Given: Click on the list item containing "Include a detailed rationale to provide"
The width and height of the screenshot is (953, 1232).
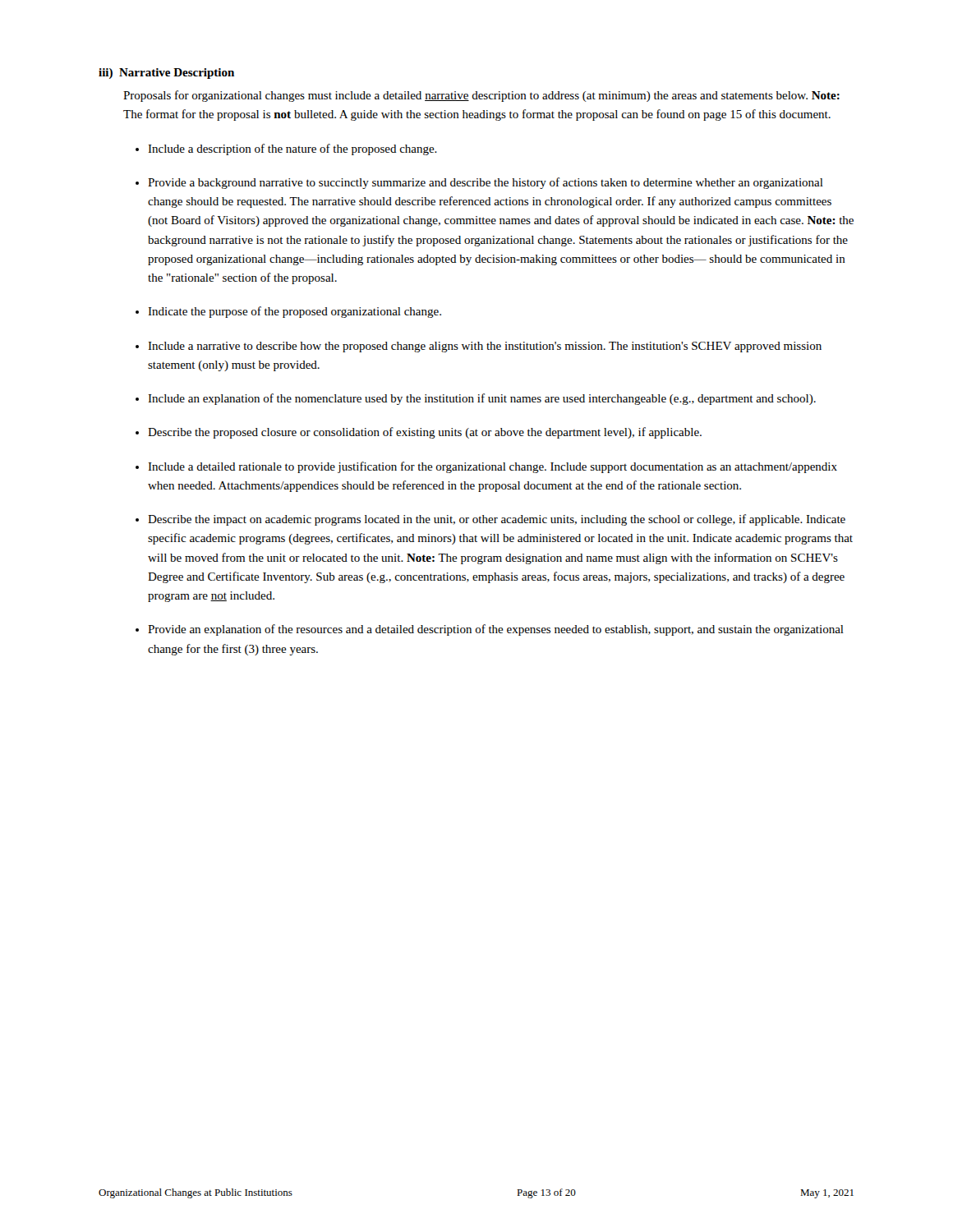Looking at the screenshot, I should pyautogui.click(x=493, y=476).
